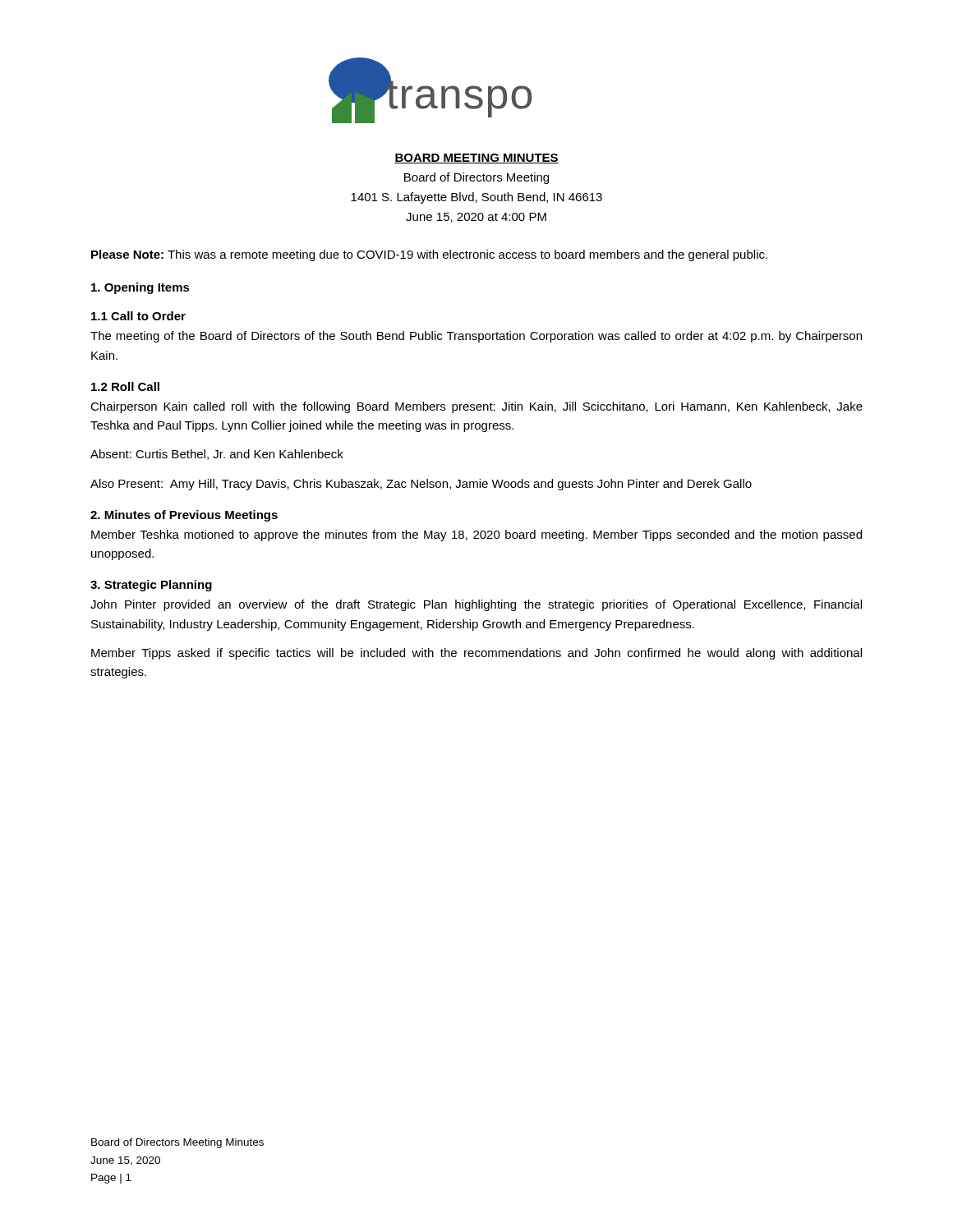Click on the text block that reads "Member Teshka motioned"
Viewport: 953px width, 1232px height.
tap(476, 544)
